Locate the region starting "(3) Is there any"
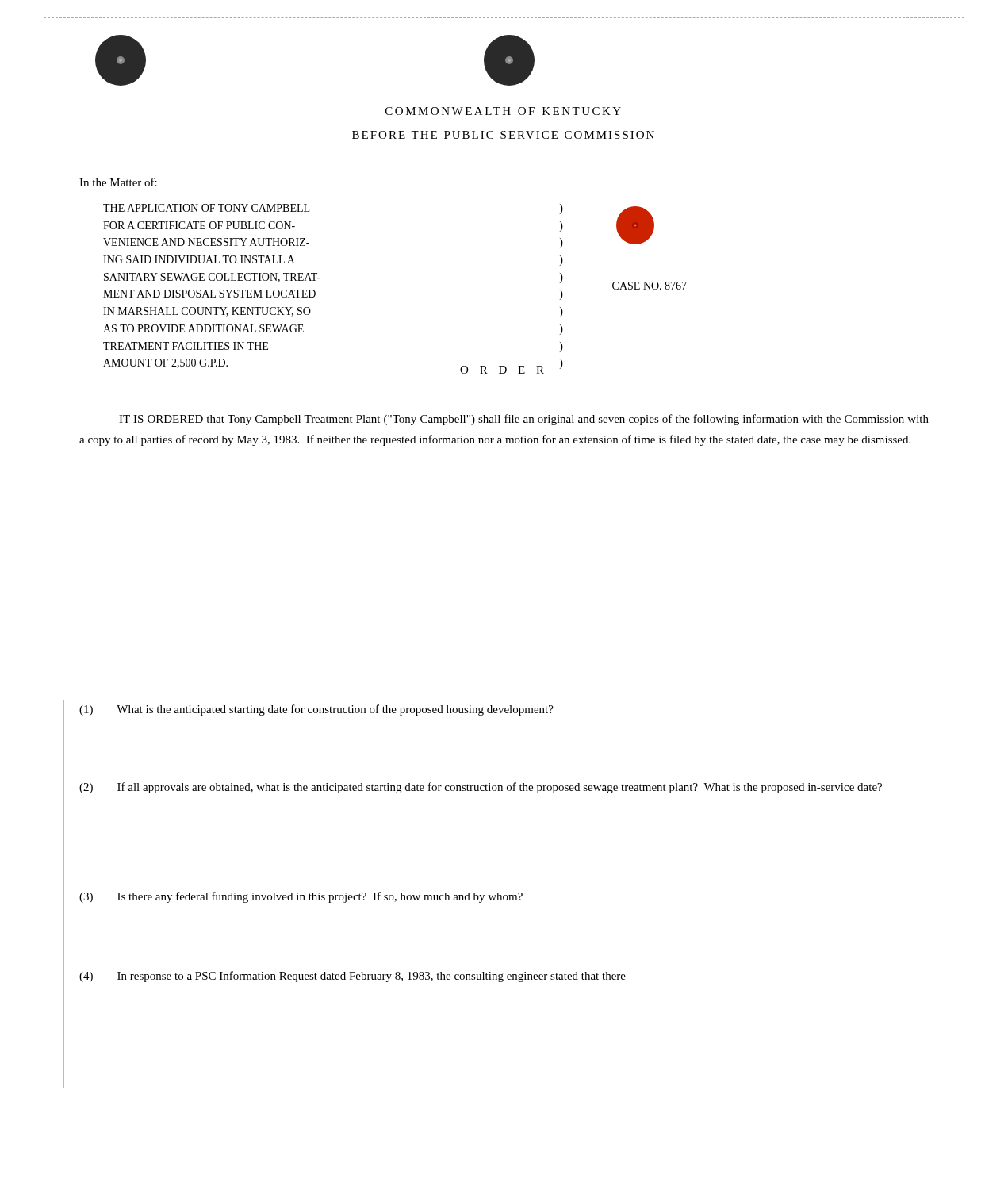The height and width of the screenshot is (1190, 1008). [x=301, y=897]
